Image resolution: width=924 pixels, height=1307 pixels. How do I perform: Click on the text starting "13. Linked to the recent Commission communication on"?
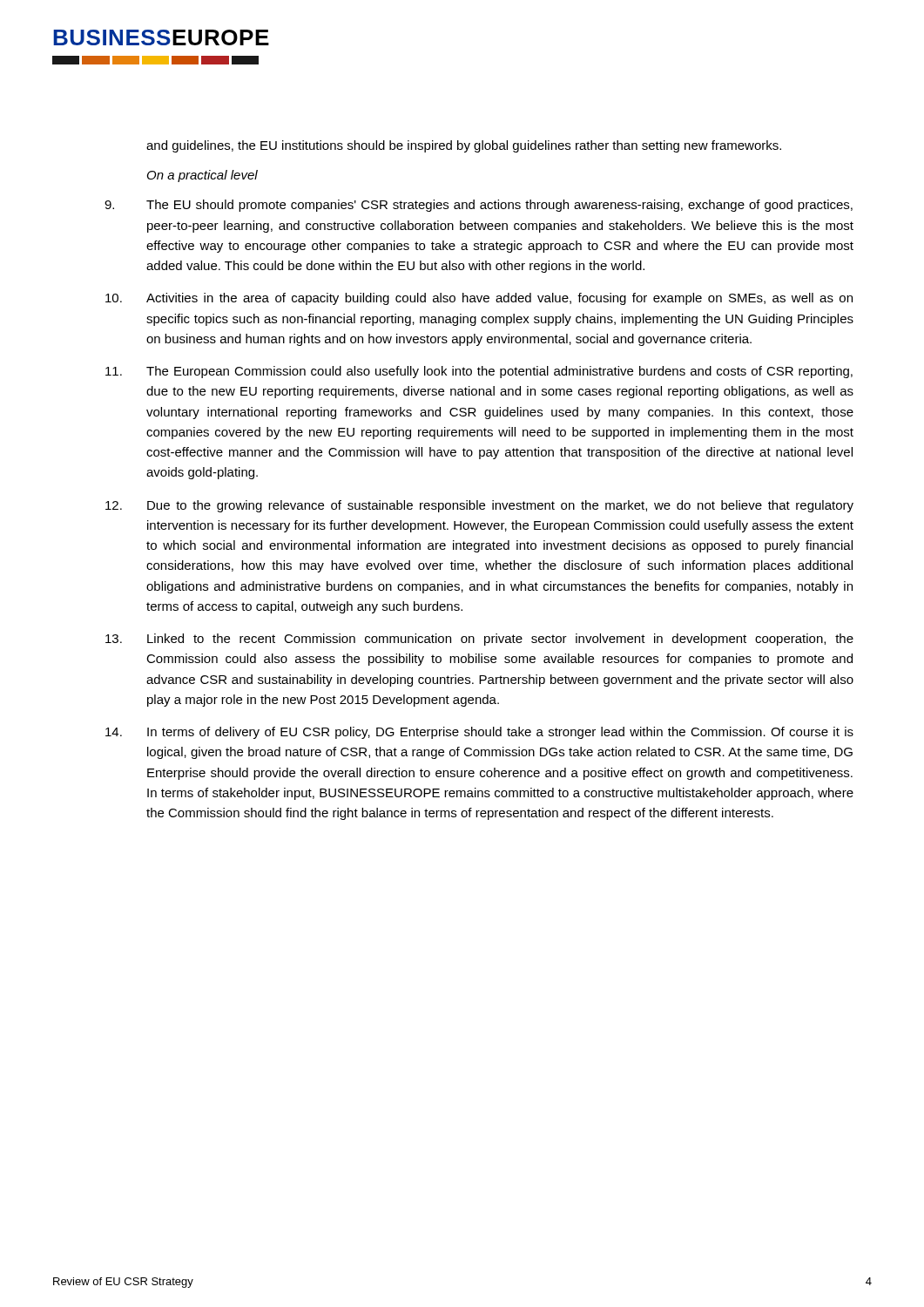[479, 669]
